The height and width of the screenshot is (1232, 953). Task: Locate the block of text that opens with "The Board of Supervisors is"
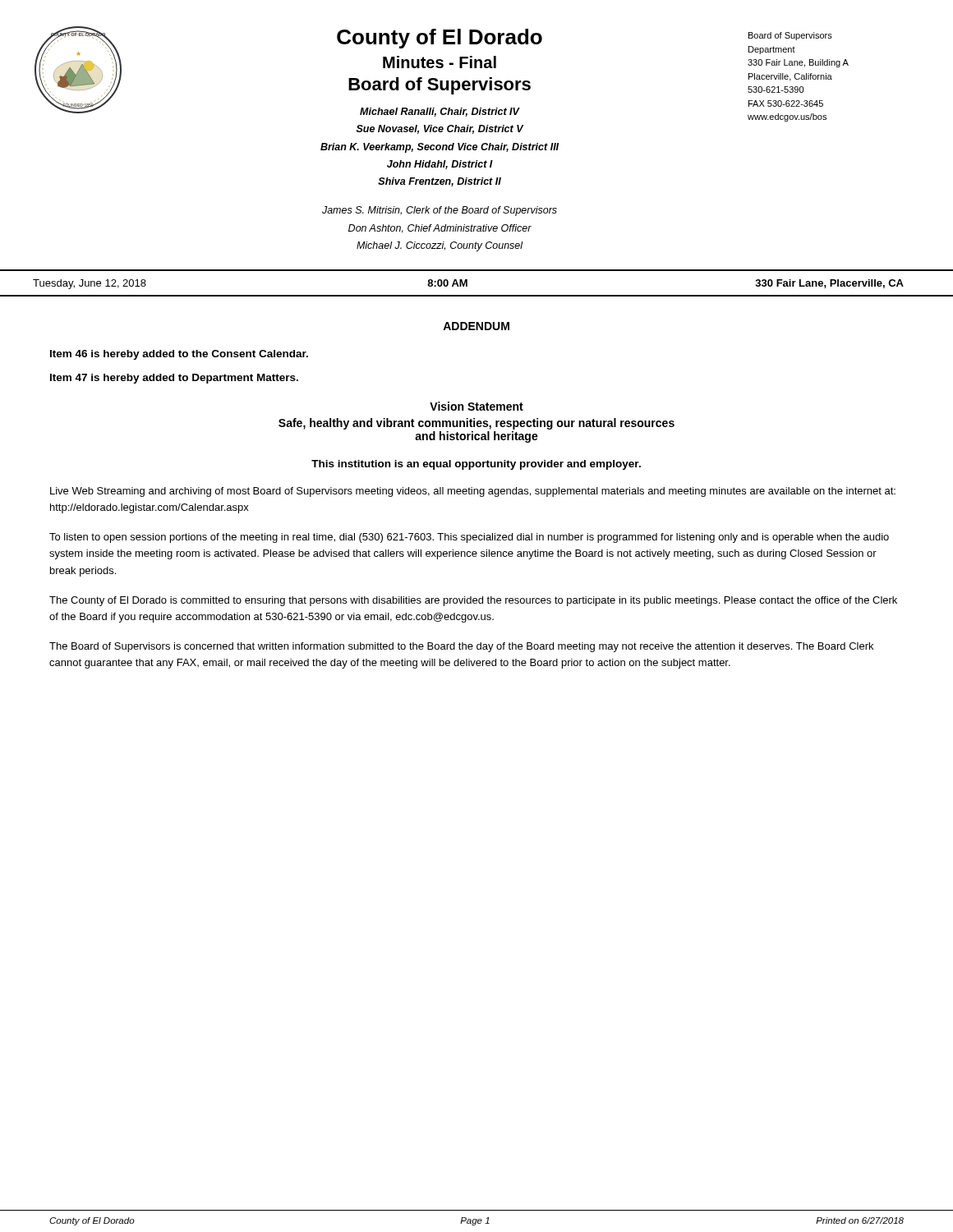click(461, 654)
